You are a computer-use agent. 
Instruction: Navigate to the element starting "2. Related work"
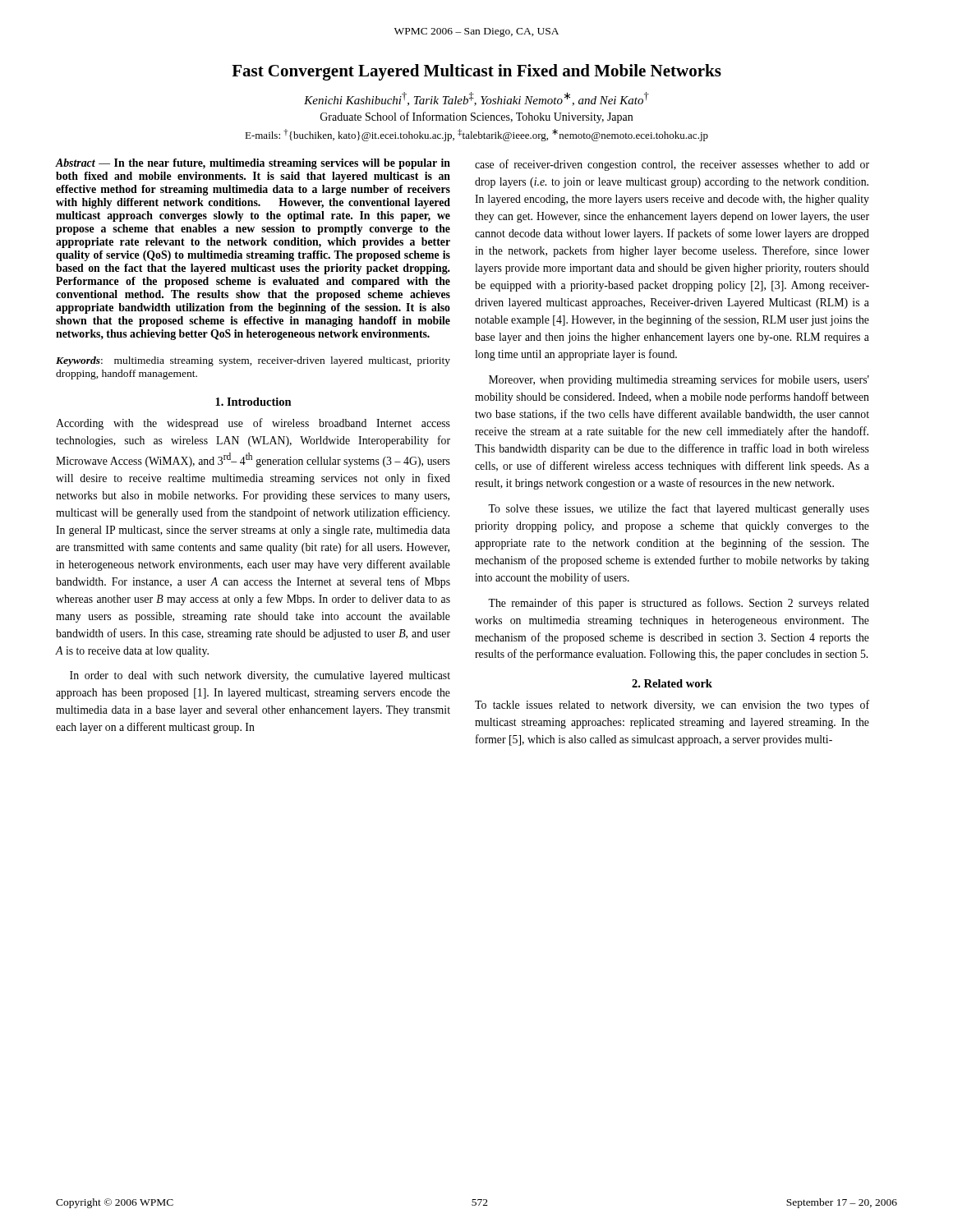[672, 684]
